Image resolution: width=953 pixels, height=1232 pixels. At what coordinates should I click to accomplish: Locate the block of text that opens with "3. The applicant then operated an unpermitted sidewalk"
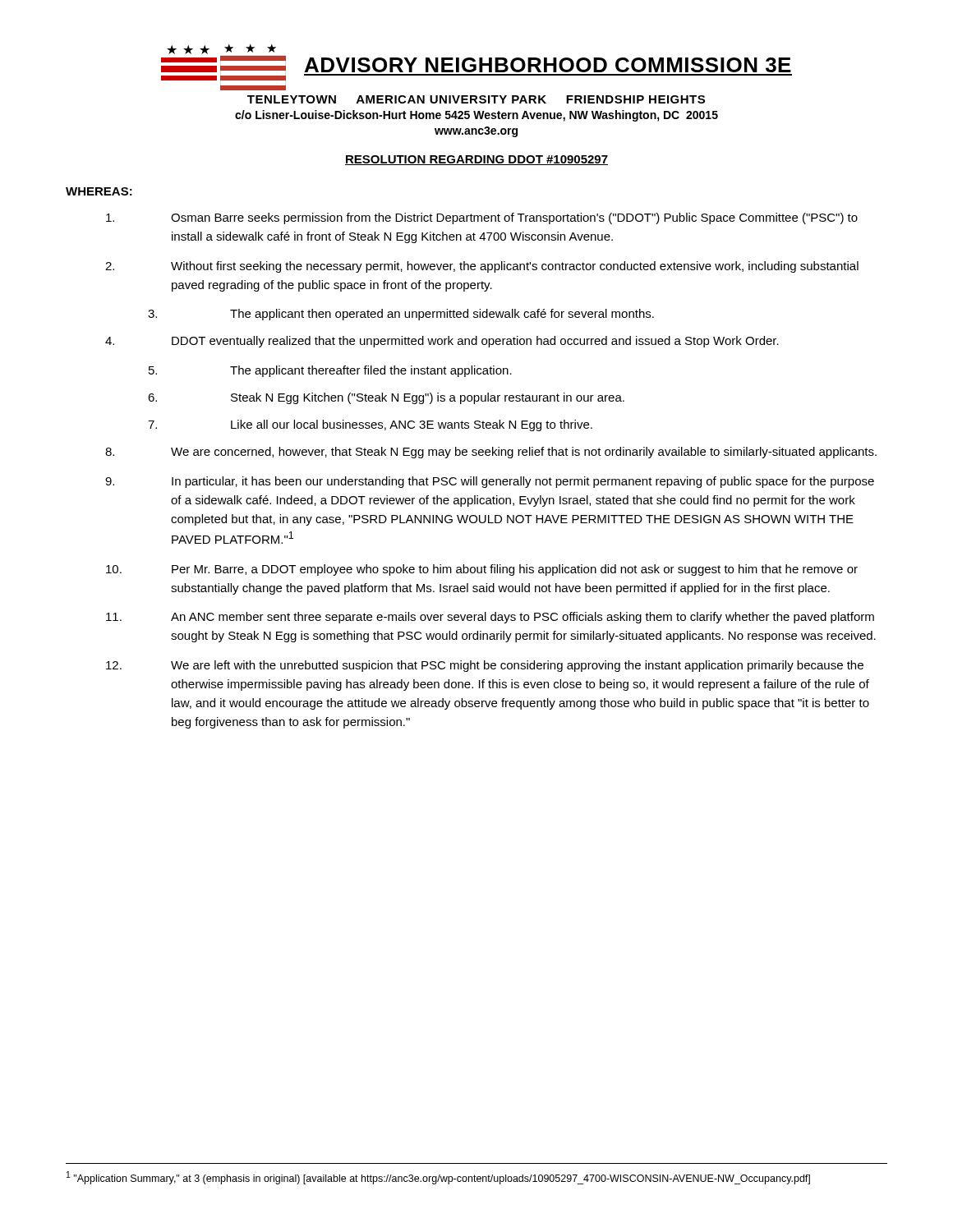point(476,313)
